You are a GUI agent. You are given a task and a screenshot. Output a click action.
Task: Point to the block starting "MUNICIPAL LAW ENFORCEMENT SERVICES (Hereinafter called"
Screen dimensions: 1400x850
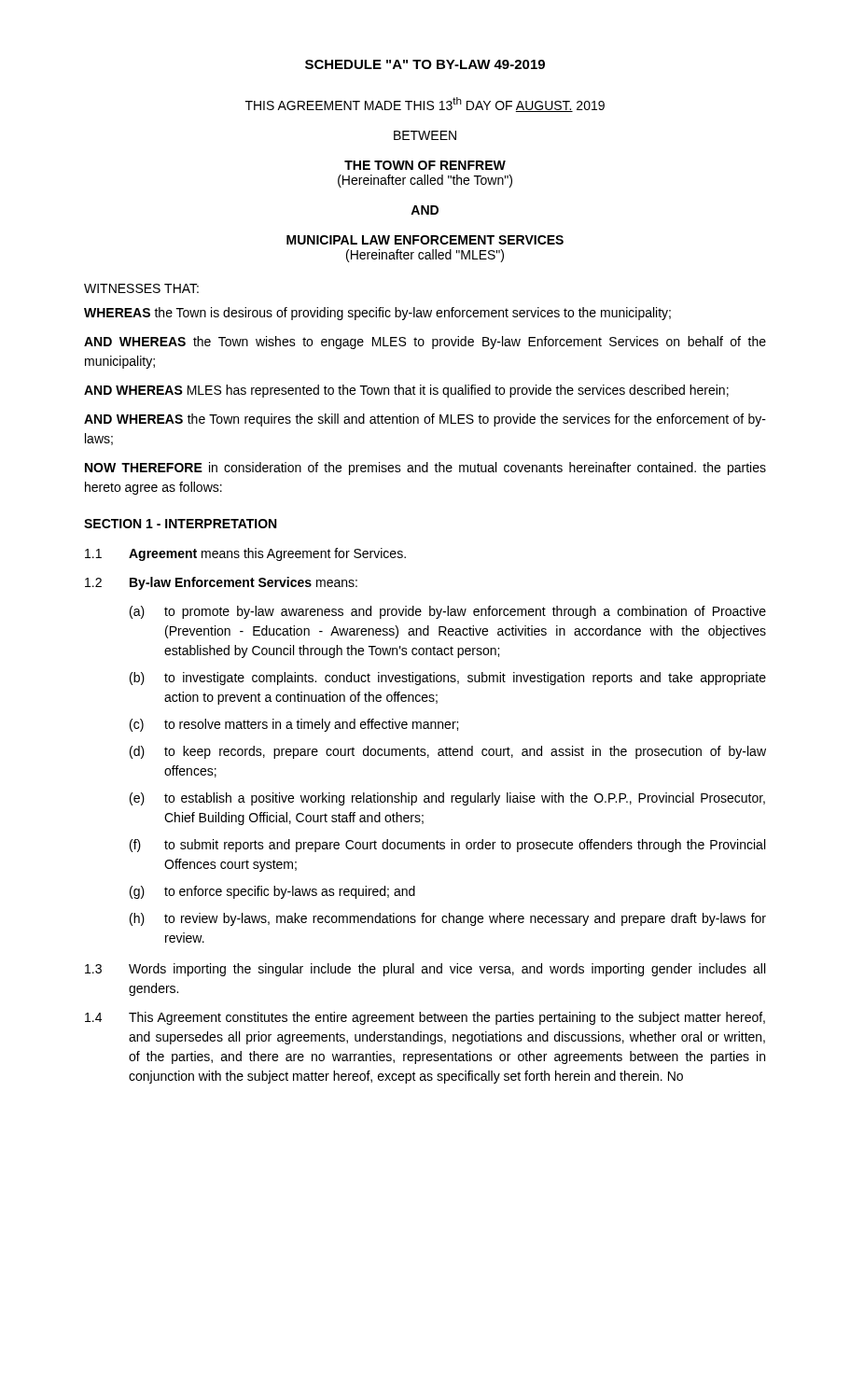point(425,247)
